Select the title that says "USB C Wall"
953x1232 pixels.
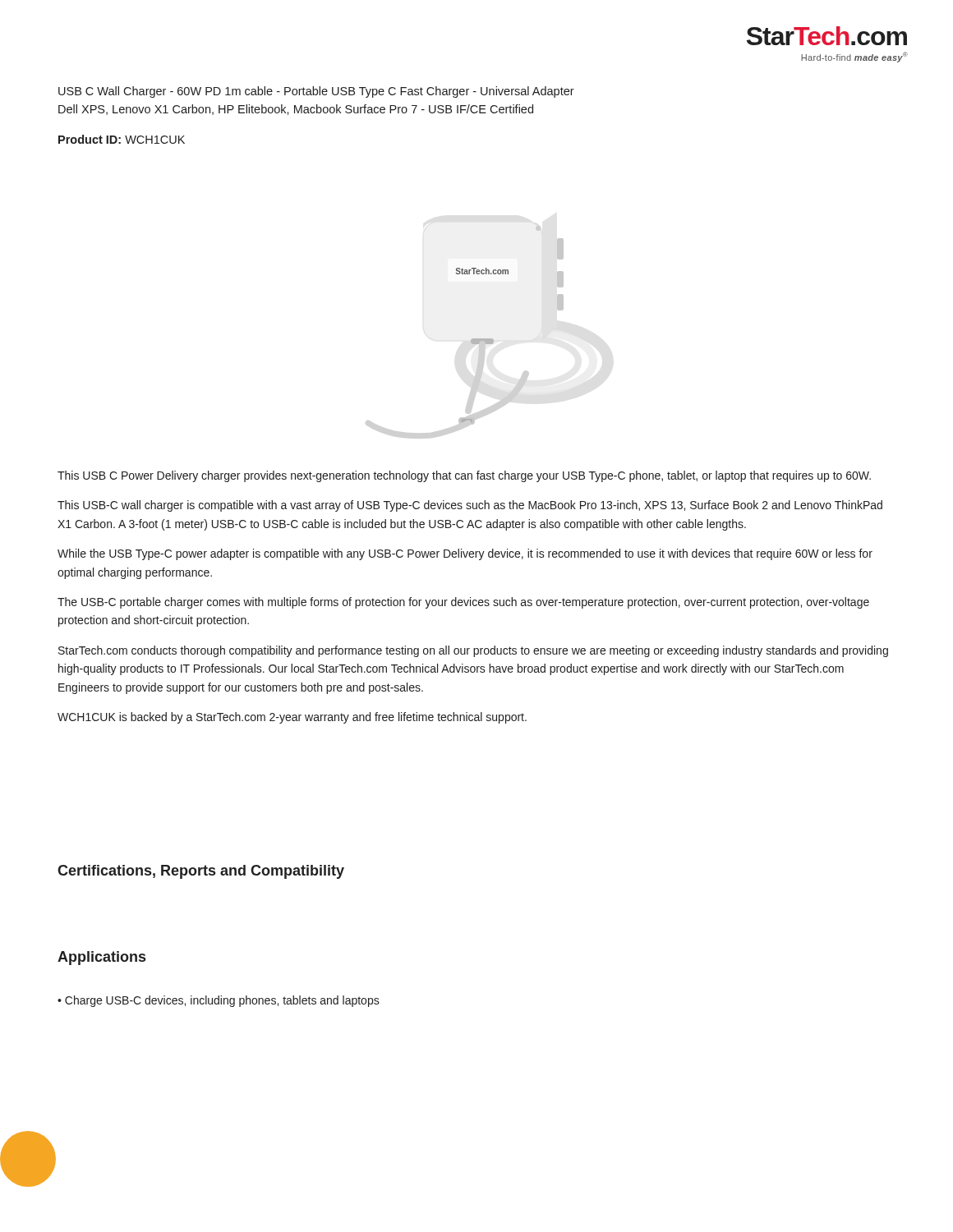click(x=316, y=100)
